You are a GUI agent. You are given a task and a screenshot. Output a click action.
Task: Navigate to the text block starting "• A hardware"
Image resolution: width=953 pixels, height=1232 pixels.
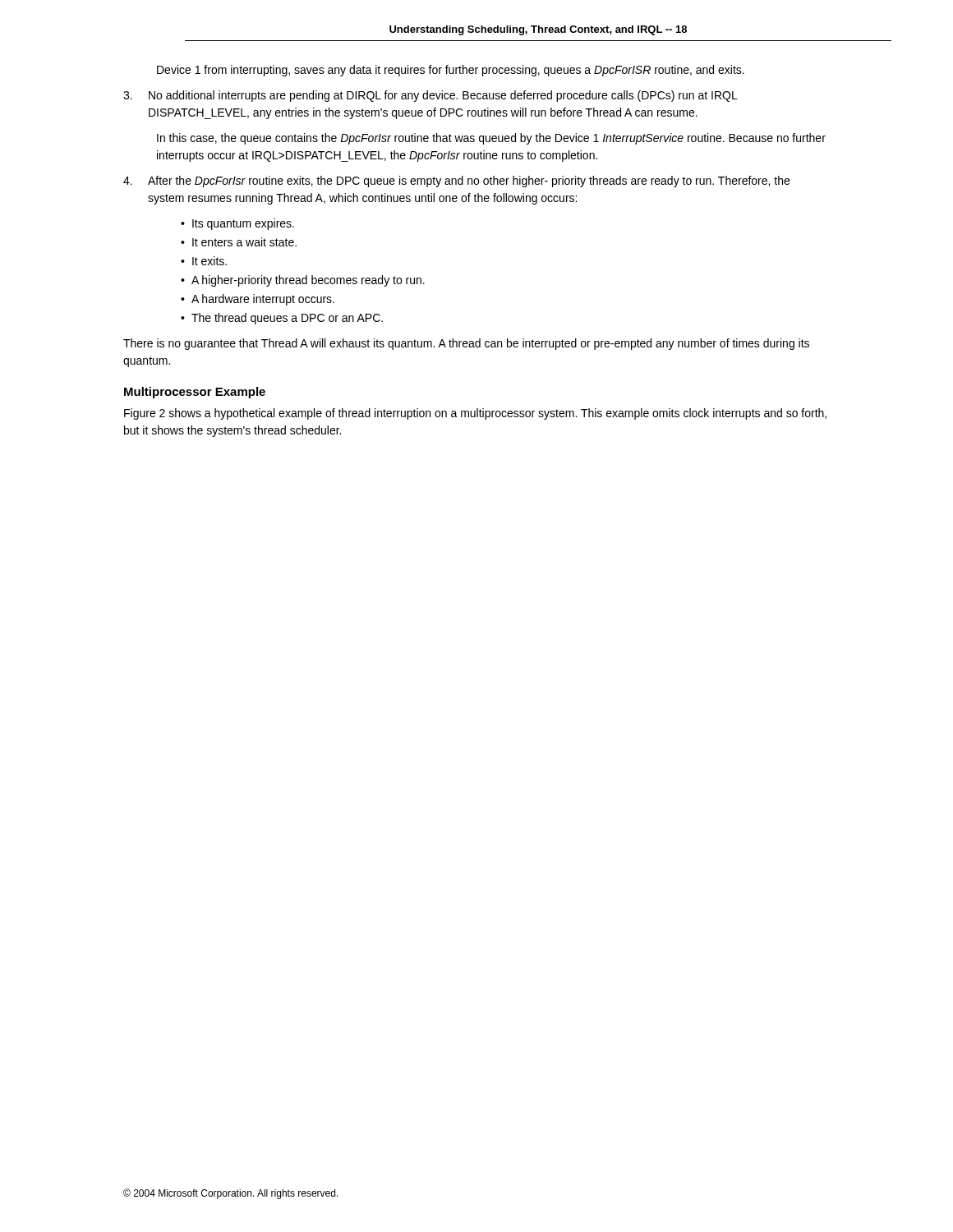pos(258,299)
